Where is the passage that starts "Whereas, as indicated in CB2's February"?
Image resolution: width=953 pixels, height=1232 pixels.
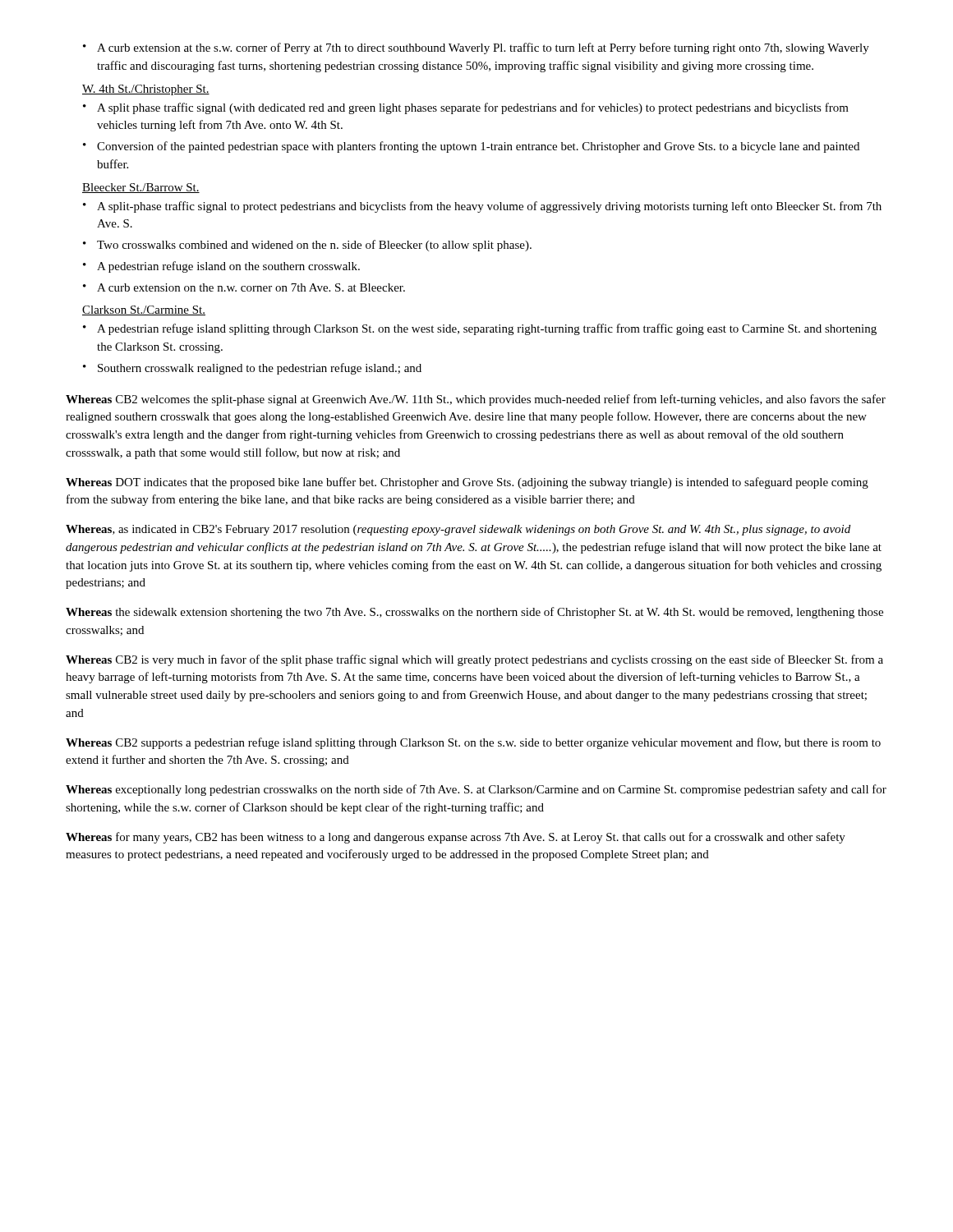474,556
